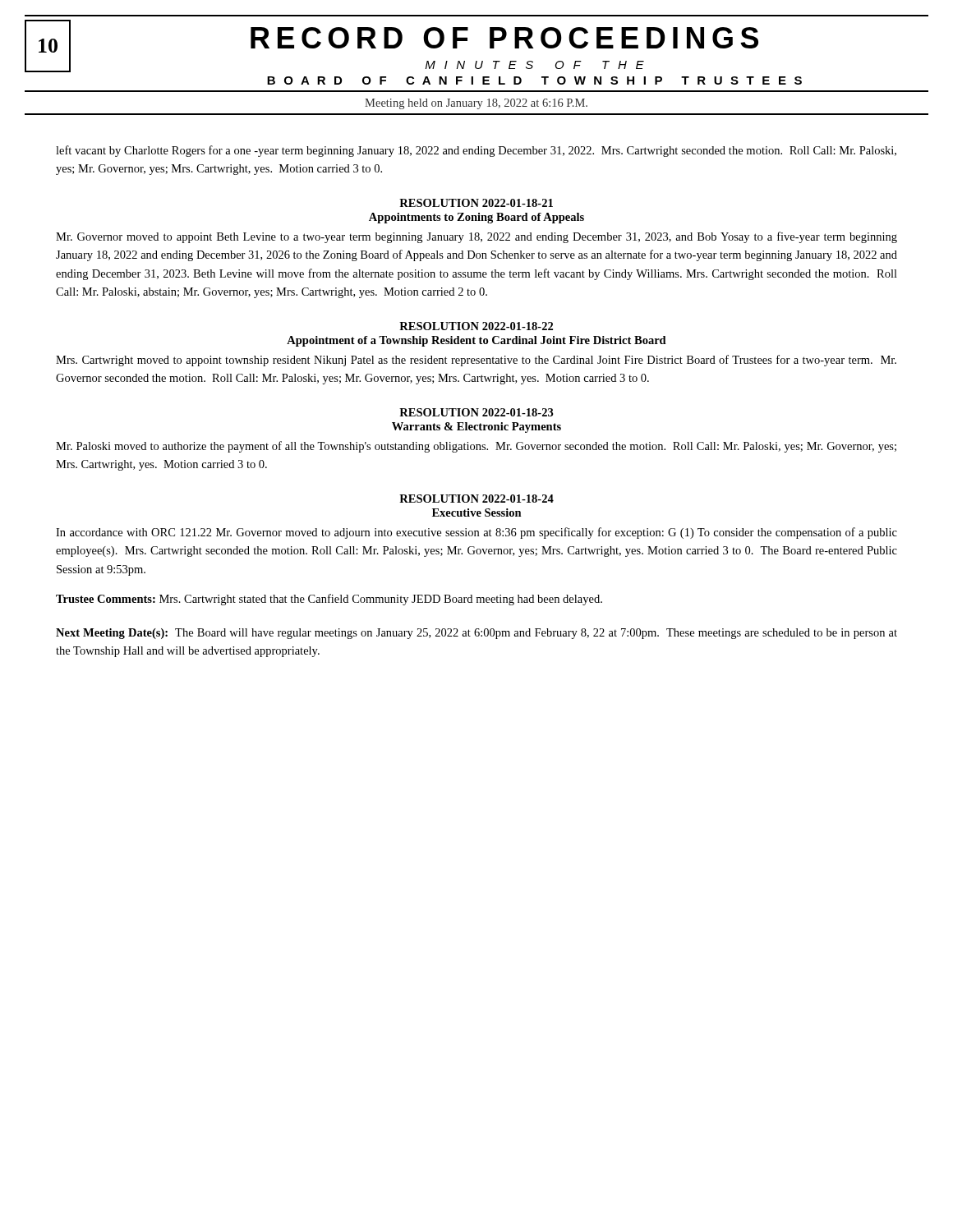Select the region starting "Mr. Governor moved to appoint Beth Levine"
Screen dimensions: 1232x953
pyautogui.click(x=476, y=264)
